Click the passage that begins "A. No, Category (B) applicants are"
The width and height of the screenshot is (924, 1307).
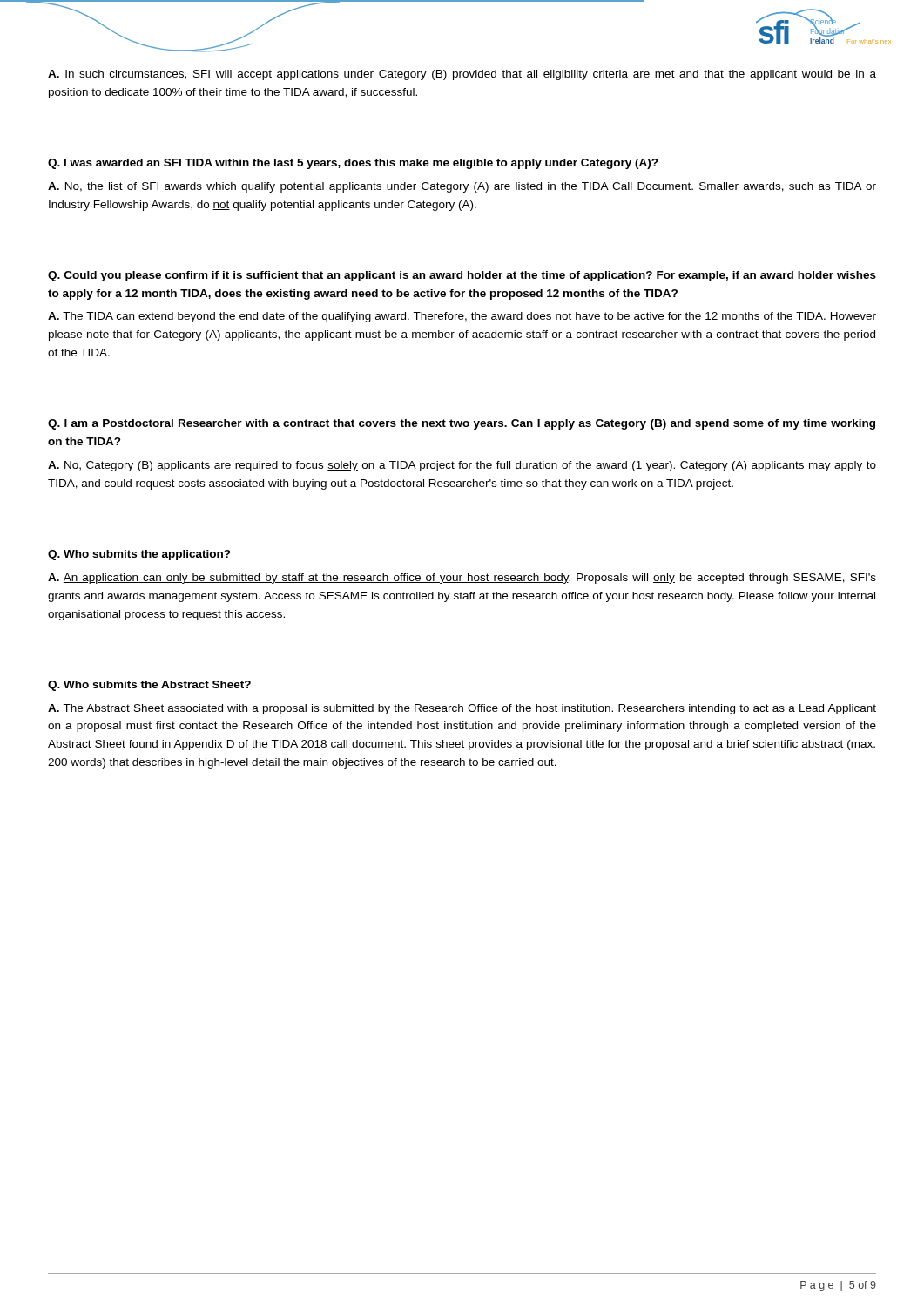click(x=462, y=474)
